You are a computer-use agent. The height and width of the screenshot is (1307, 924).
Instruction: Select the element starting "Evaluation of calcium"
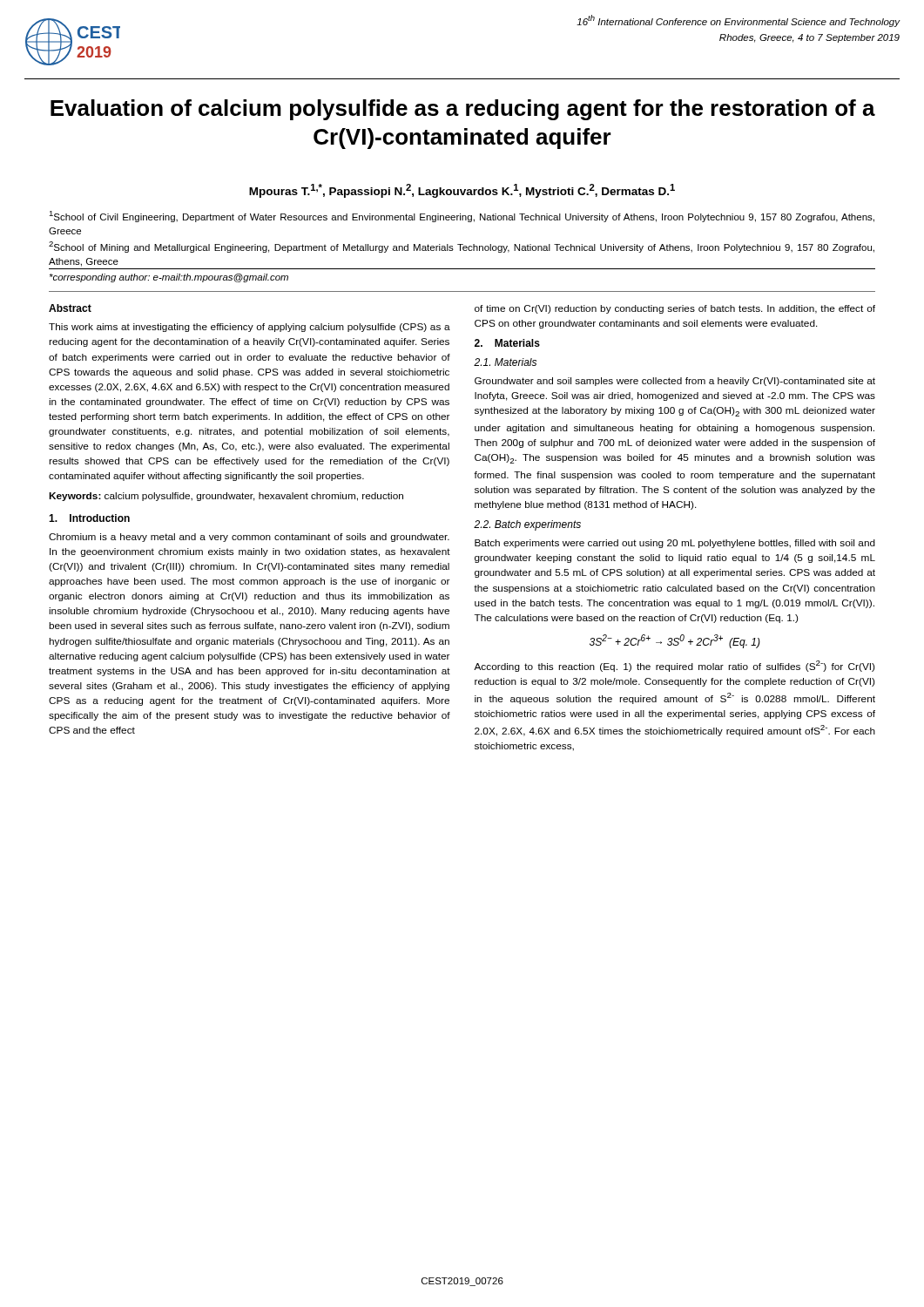[x=462, y=122]
